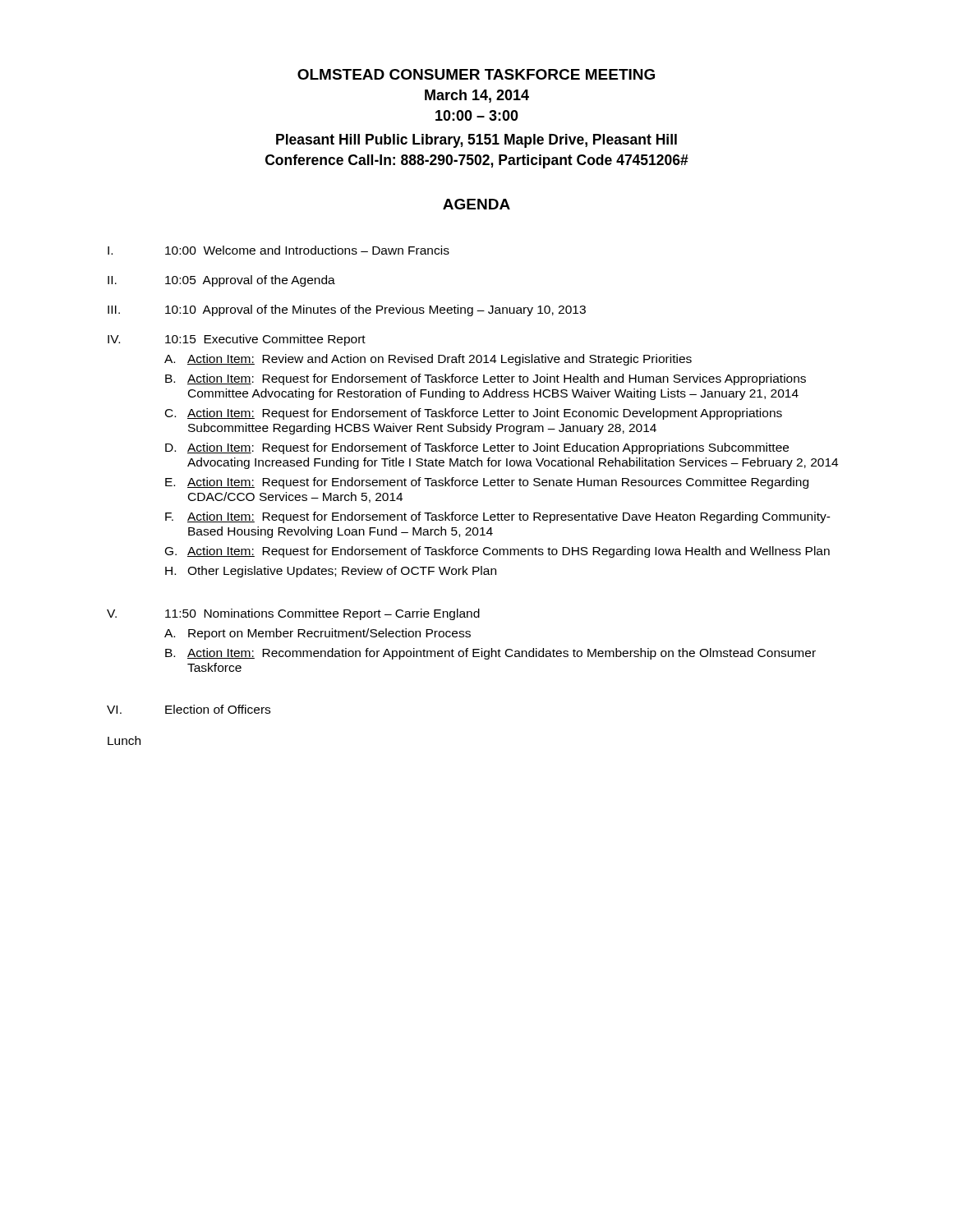Viewport: 953px width, 1232px height.
Task: Select the title
Action: [x=476, y=117]
